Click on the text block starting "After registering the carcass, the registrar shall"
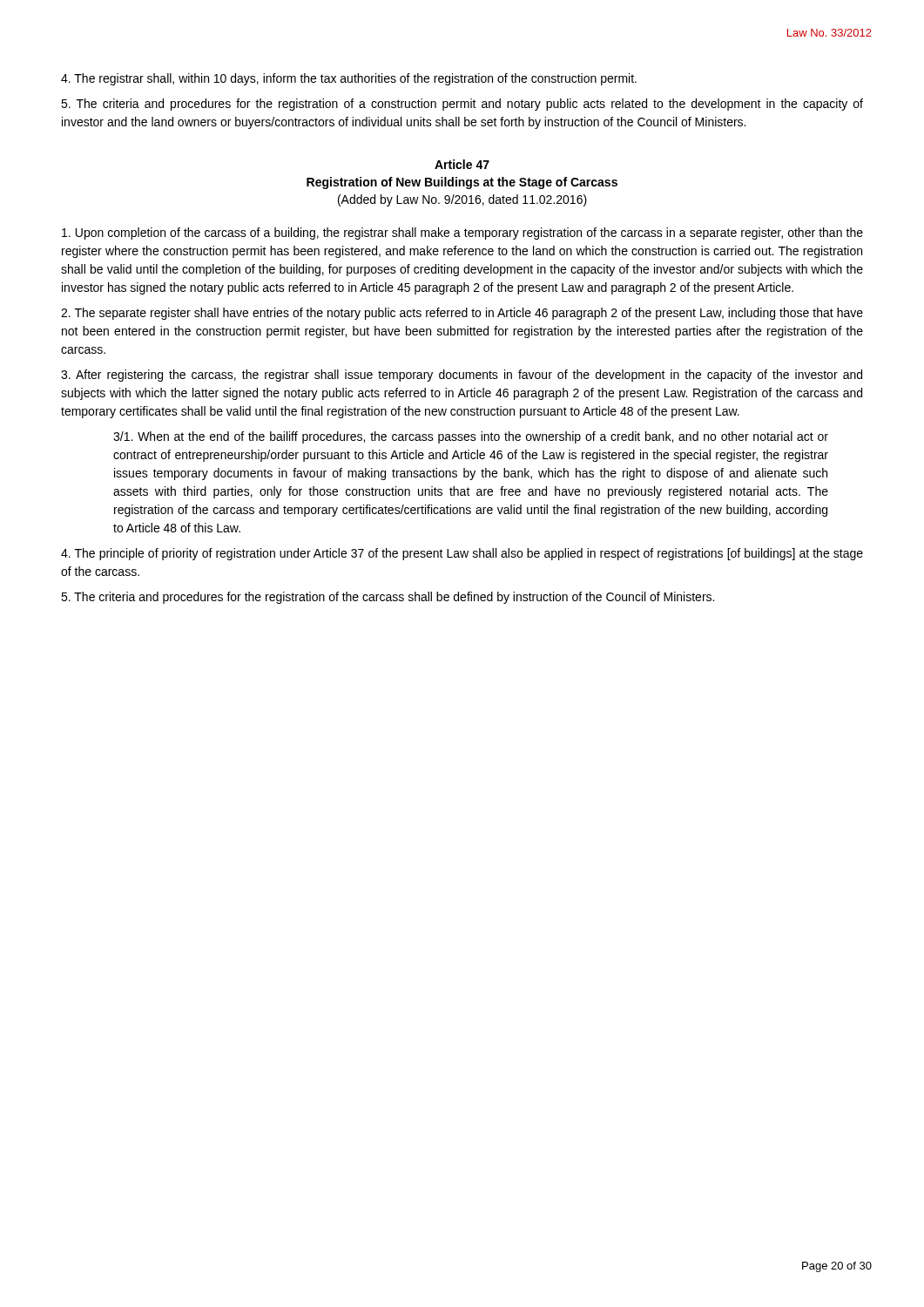 coord(462,393)
